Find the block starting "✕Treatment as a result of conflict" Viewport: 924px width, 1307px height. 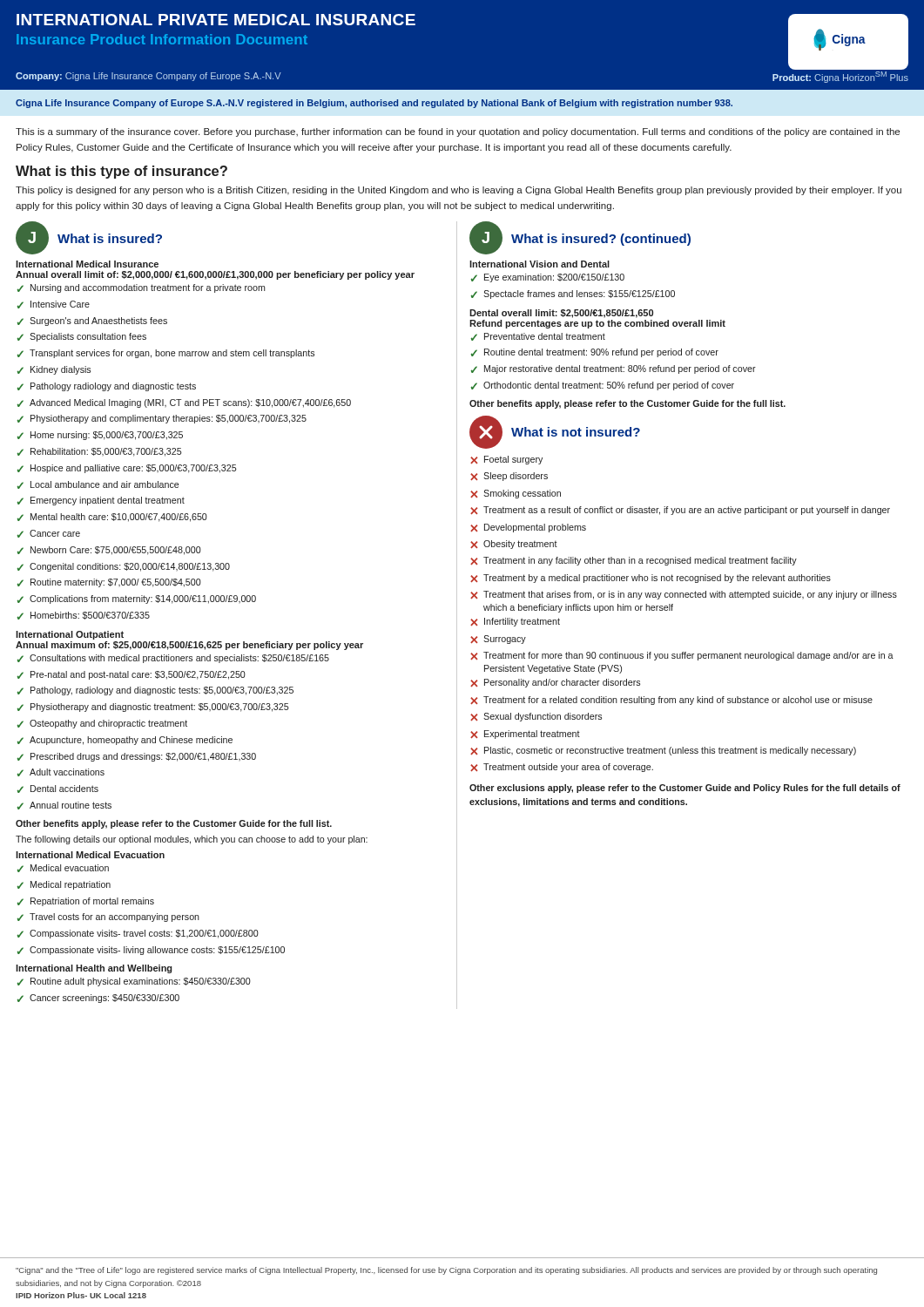tap(680, 512)
